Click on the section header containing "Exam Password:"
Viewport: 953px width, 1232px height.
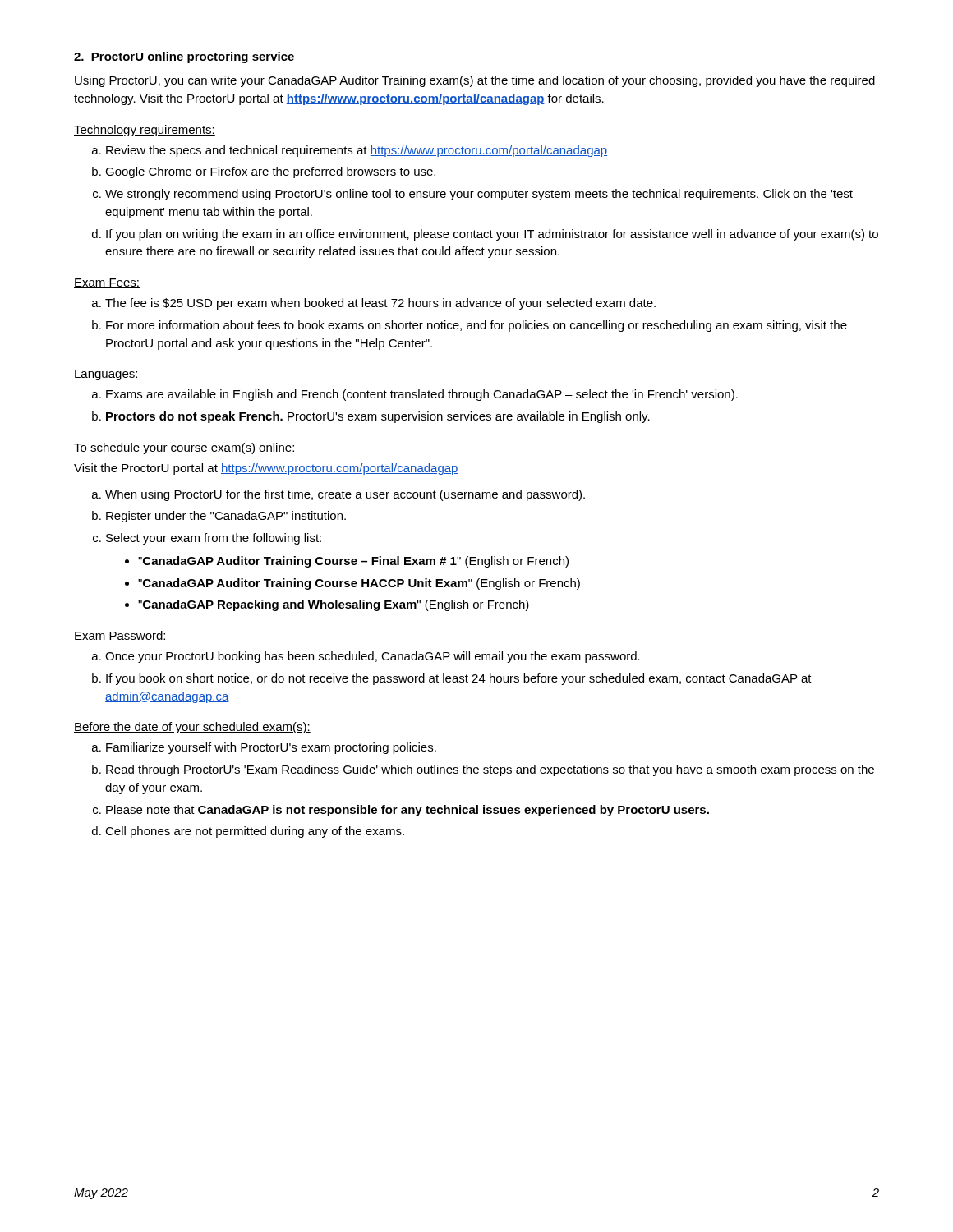120,635
